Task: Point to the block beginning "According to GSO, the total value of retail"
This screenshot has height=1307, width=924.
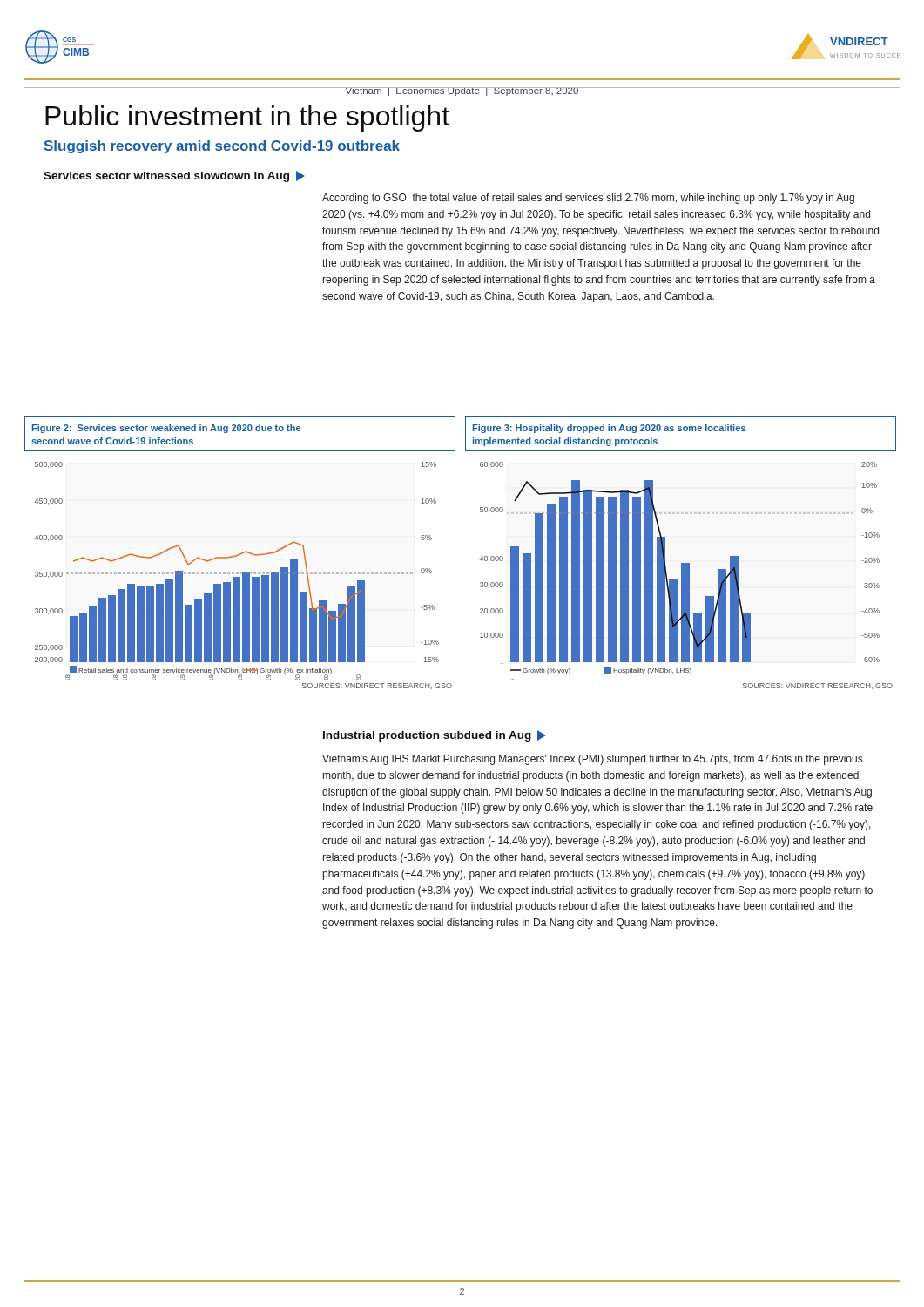Action: 601,247
